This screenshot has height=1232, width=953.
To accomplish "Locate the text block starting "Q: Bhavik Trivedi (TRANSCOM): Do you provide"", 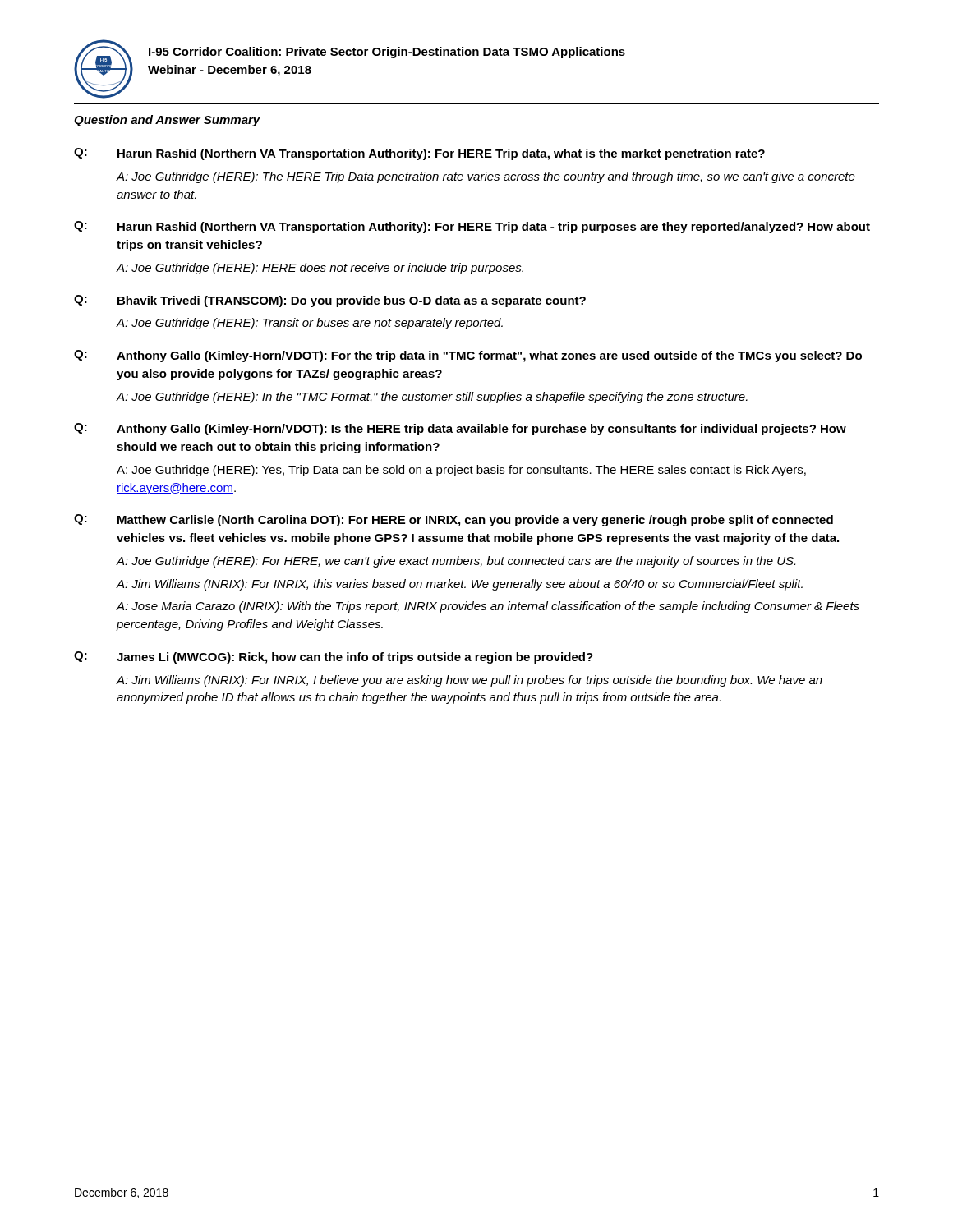I will pyautogui.click(x=476, y=311).
